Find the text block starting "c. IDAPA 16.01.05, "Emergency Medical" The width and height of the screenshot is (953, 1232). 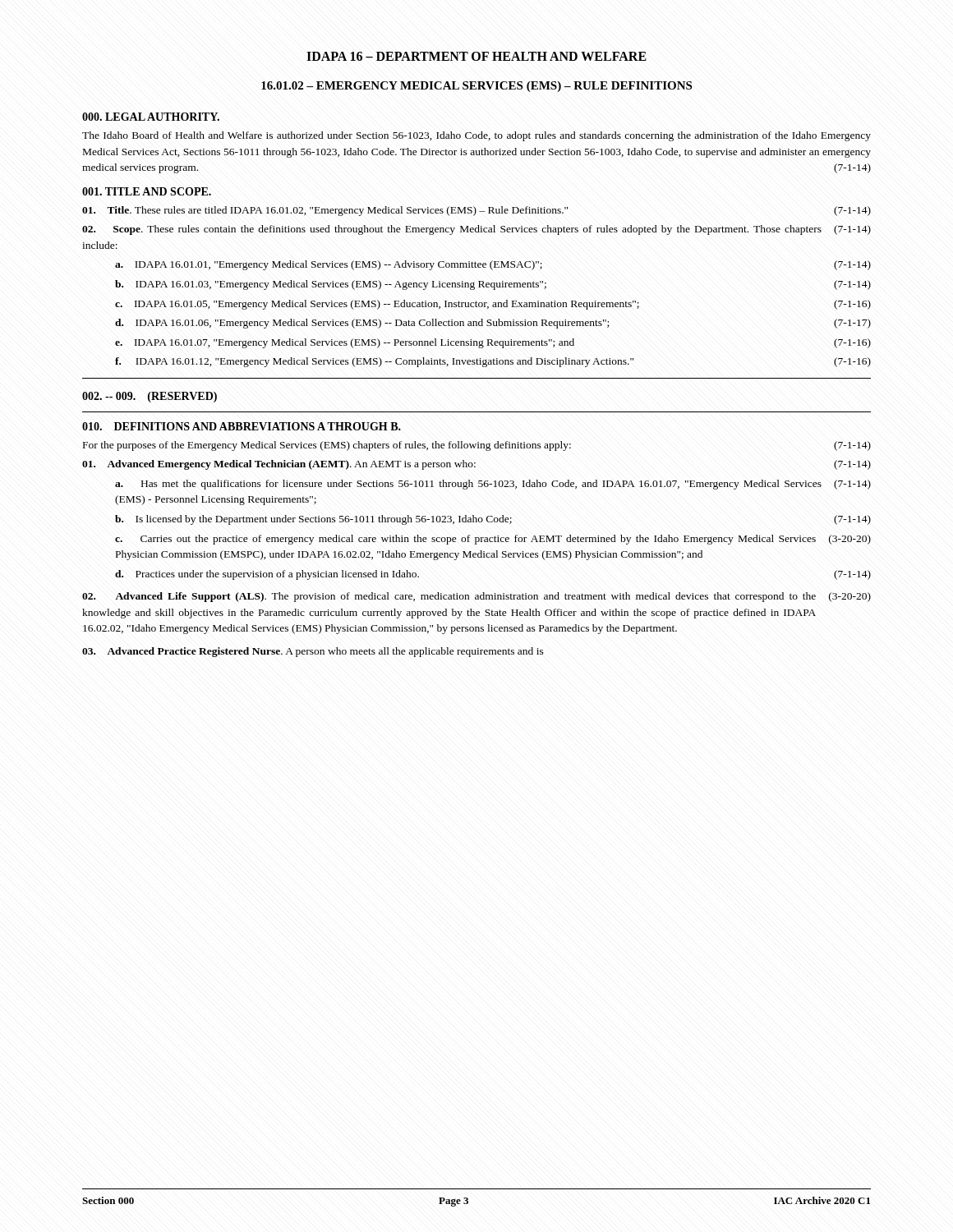(493, 303)
